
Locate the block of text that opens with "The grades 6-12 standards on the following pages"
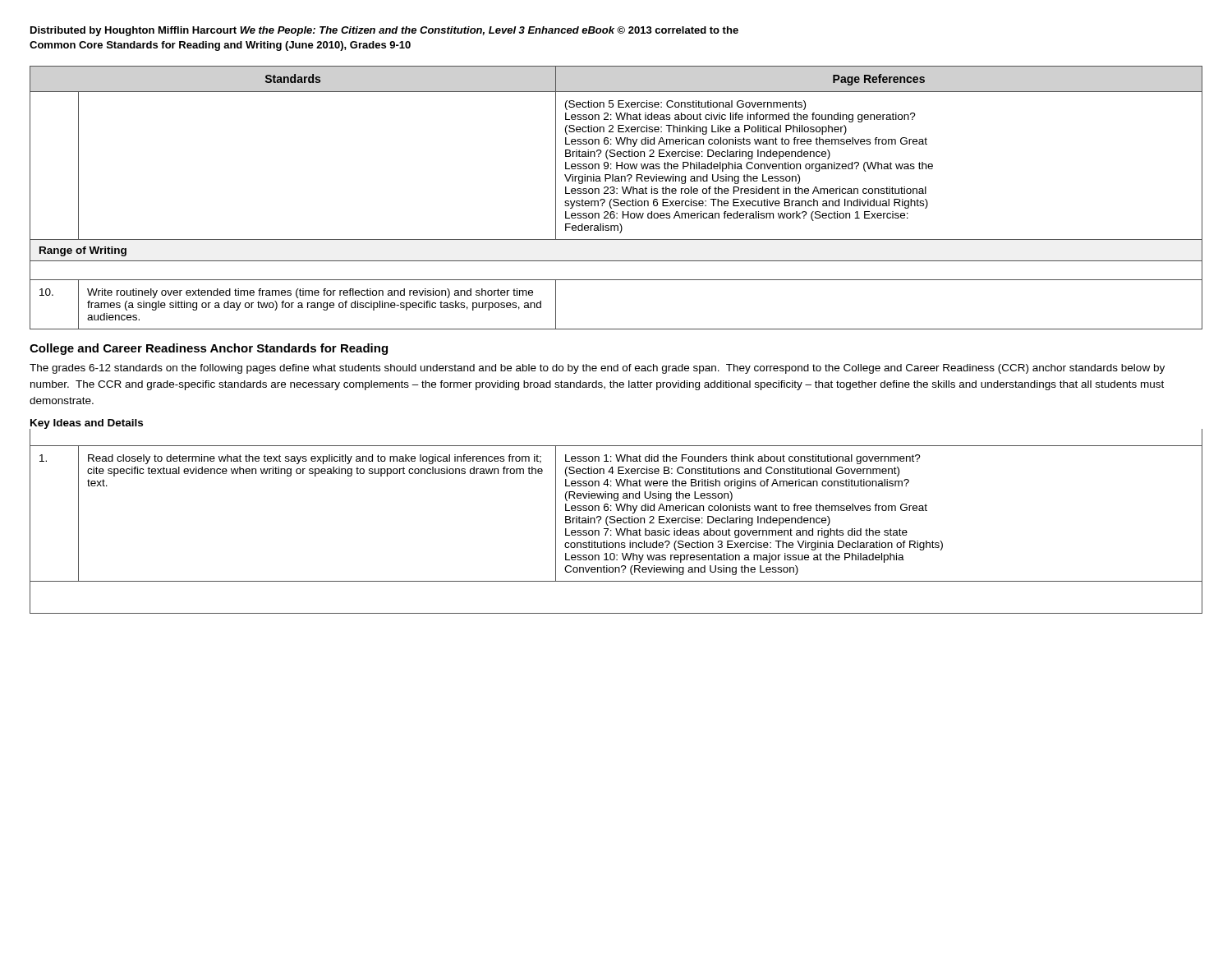coord(597,384)
